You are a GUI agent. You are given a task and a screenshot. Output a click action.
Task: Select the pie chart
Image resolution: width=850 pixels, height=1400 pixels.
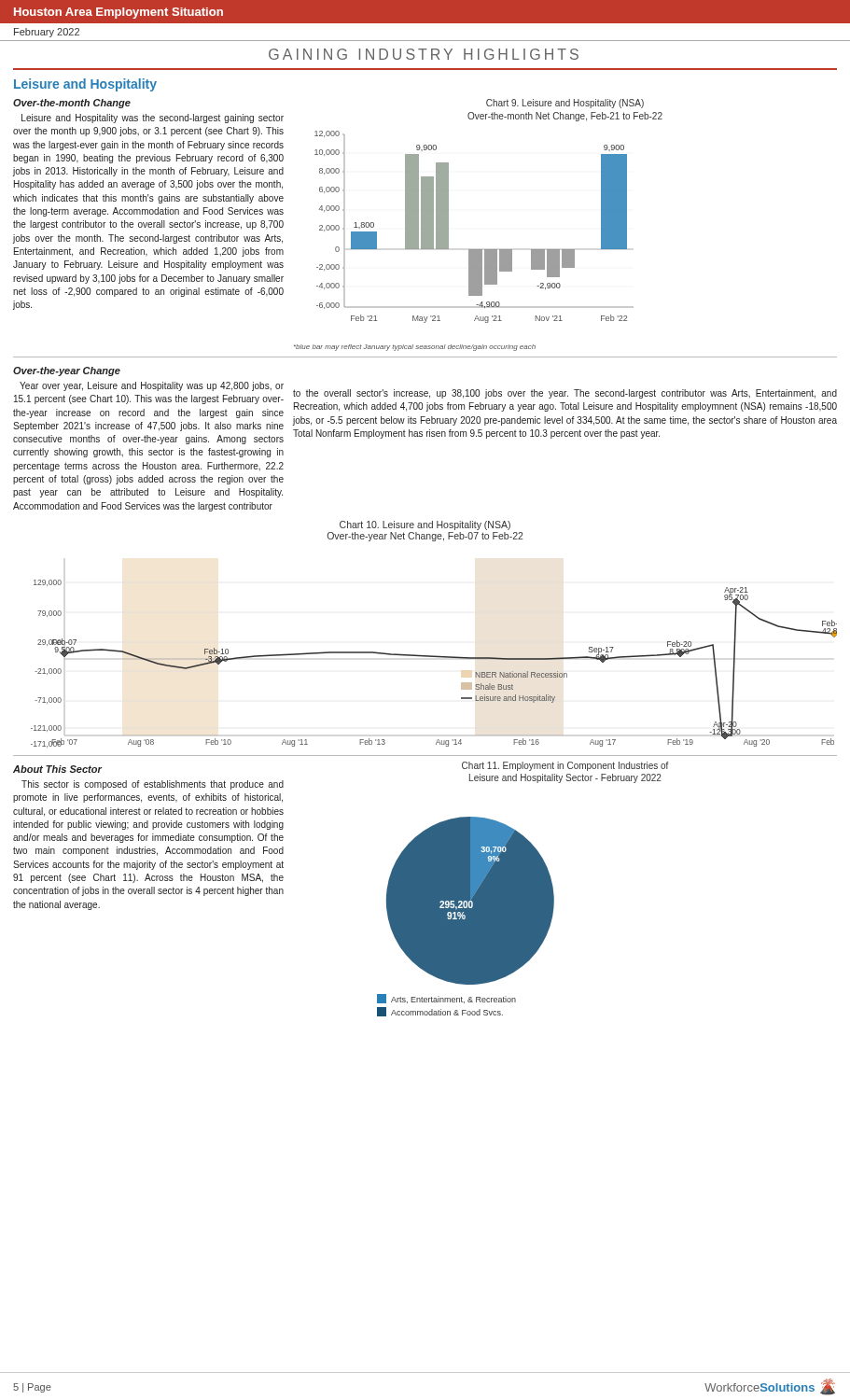click(x=565, y=892)
